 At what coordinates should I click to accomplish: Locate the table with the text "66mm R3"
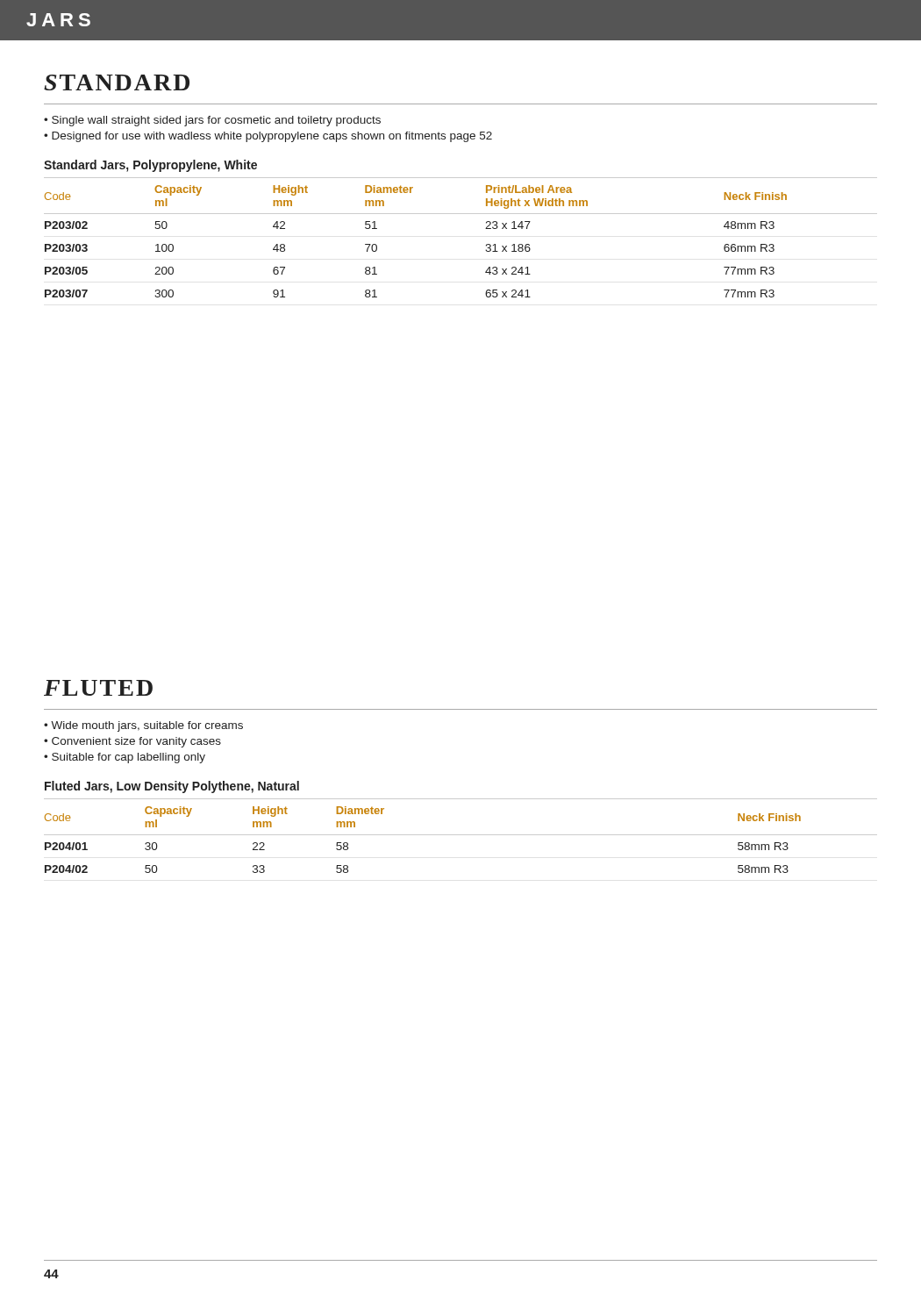point(460,241)
